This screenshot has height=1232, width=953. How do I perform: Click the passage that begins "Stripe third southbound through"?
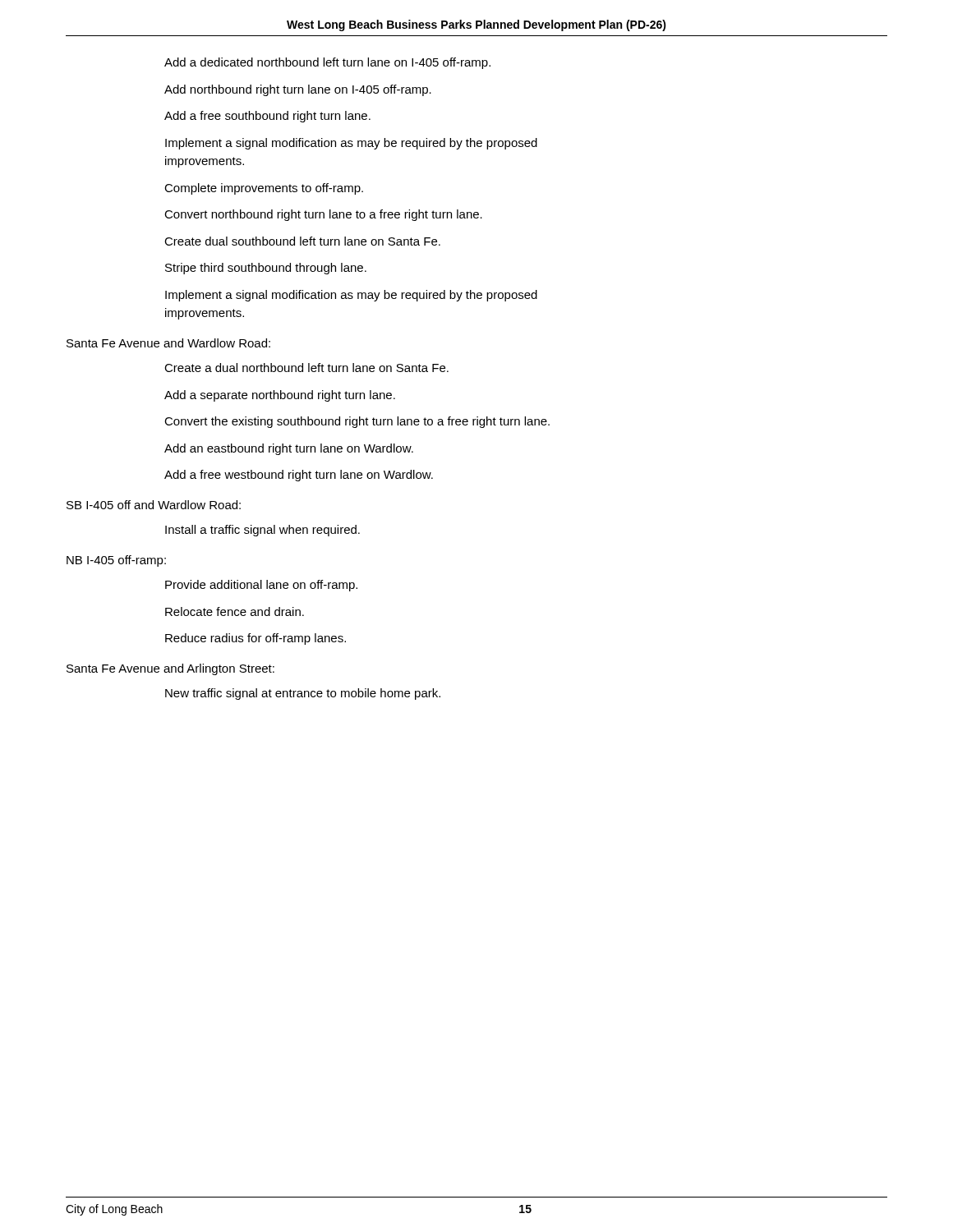[x=266, y=267]
